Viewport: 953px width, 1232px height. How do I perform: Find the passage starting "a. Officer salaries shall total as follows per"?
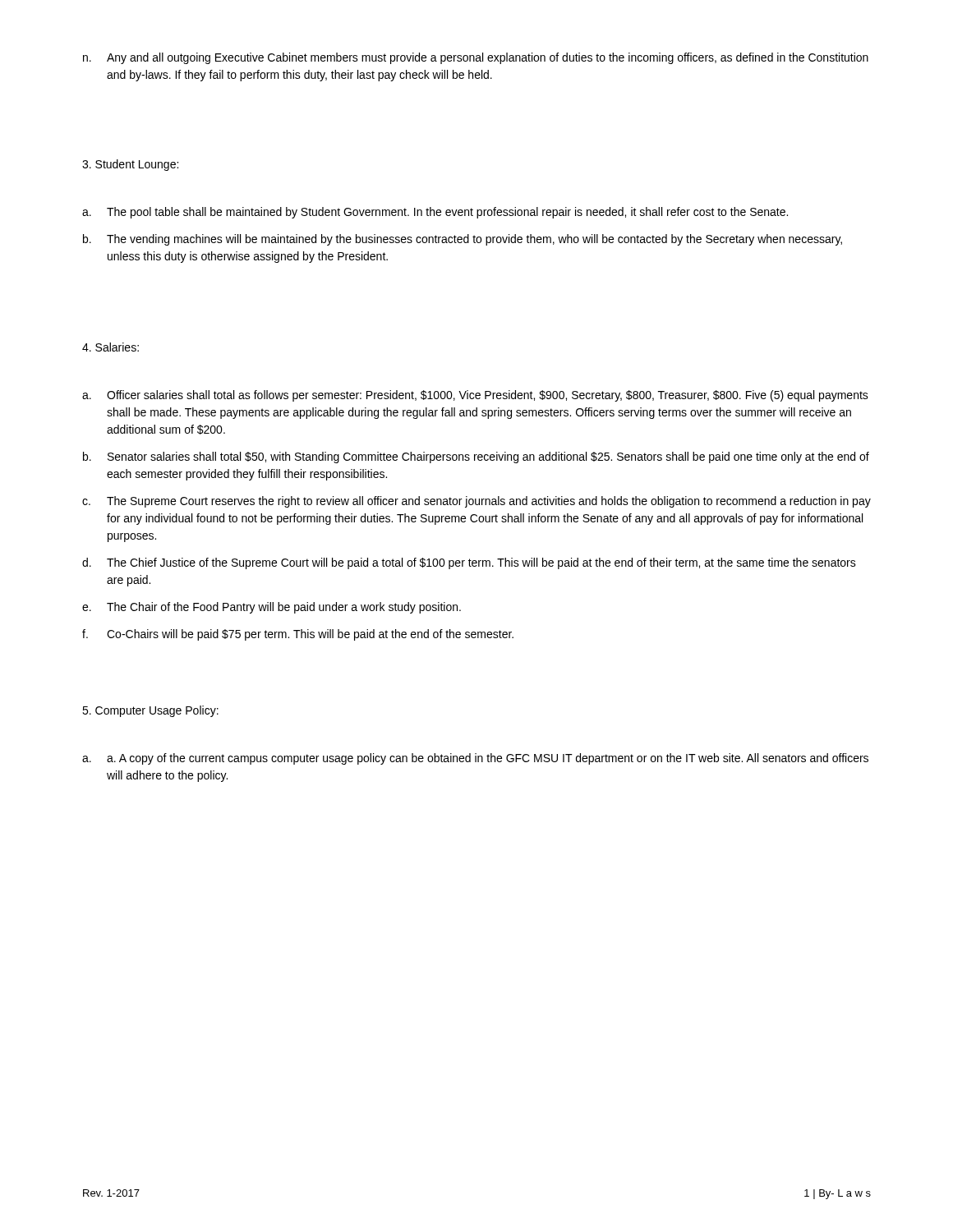(x=476, y=413)
